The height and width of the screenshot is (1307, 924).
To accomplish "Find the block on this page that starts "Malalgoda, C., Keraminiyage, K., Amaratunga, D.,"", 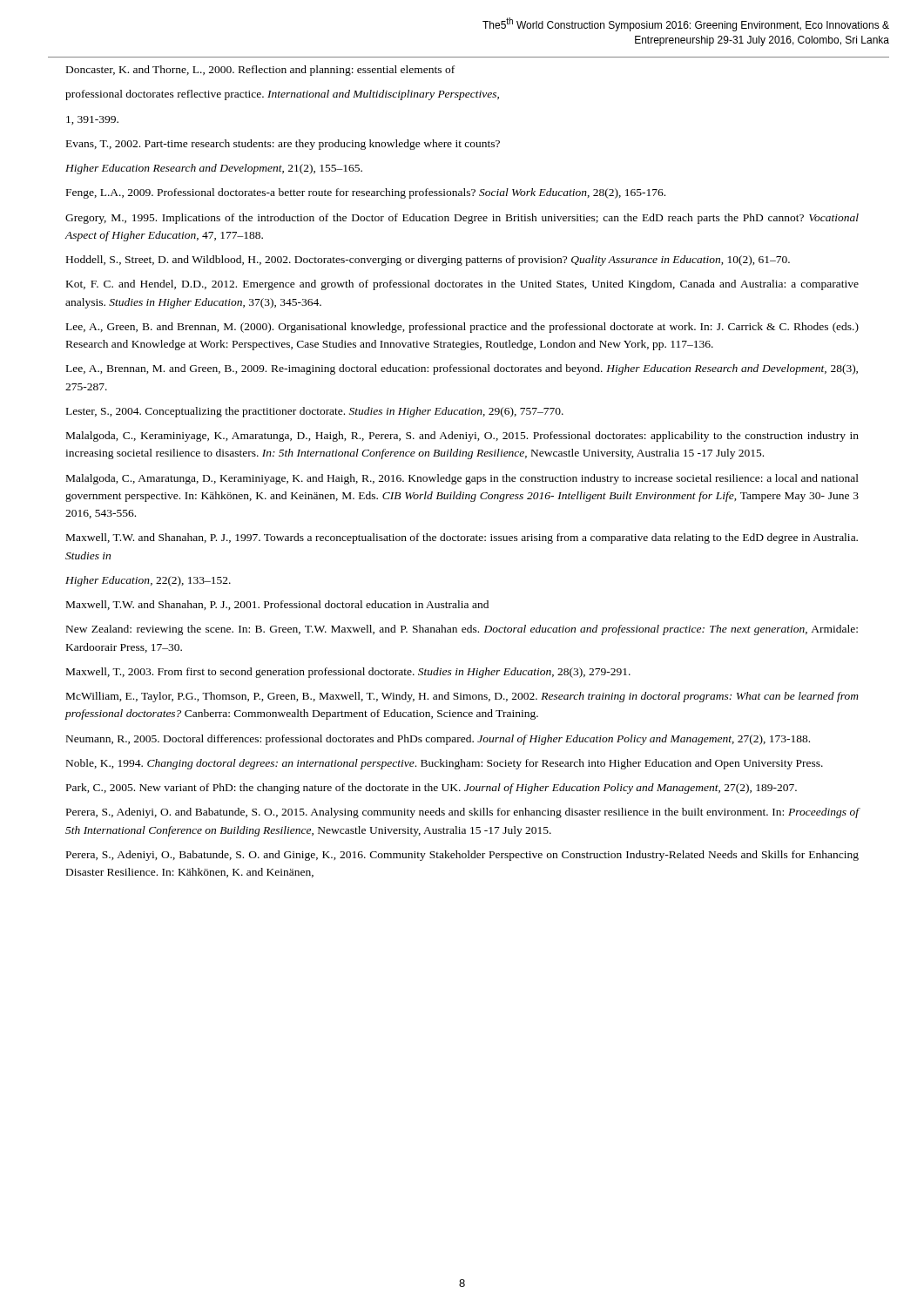I will (x=462, y=445).
